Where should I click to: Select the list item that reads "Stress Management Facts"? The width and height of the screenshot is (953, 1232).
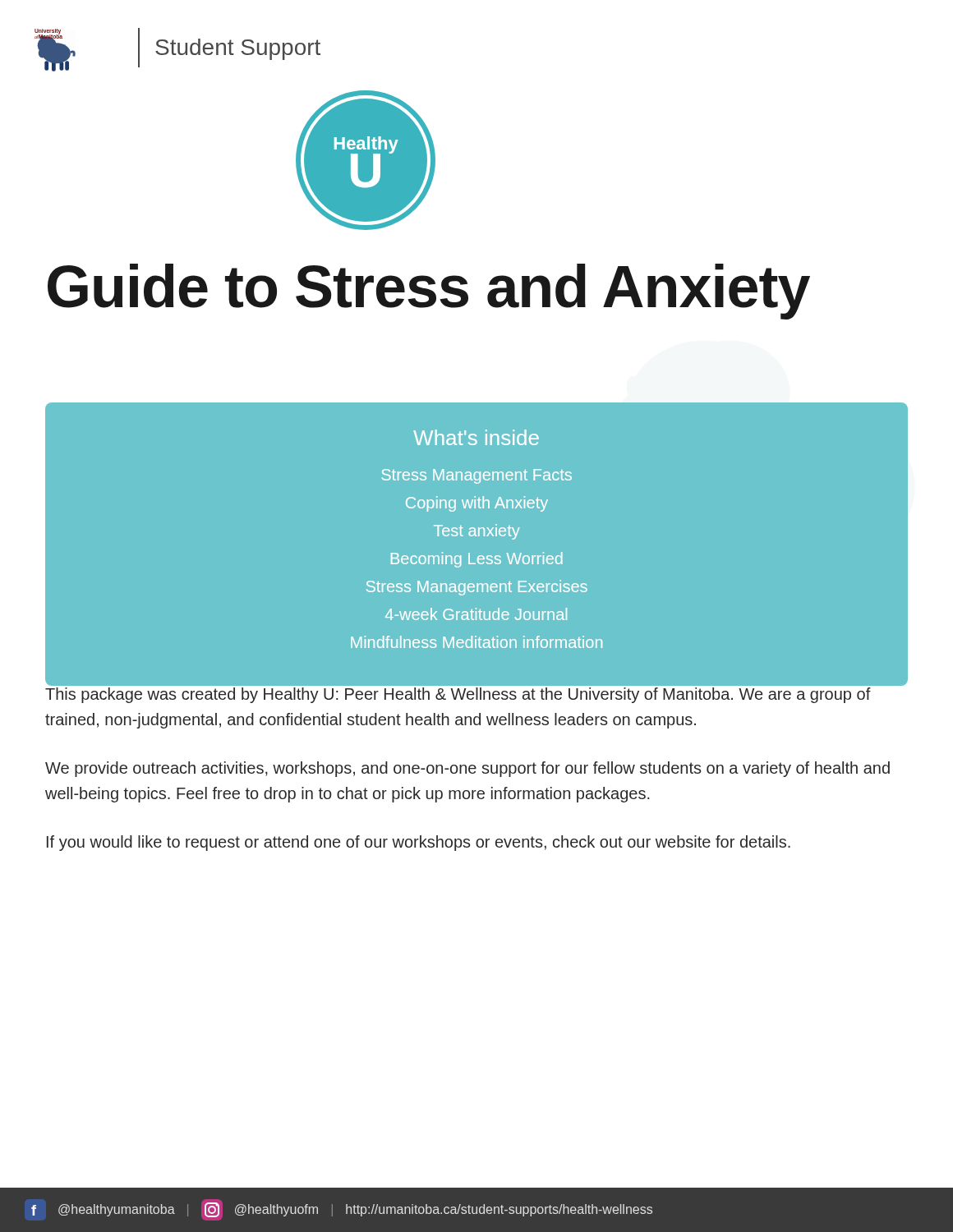click(x=476, y=475)
